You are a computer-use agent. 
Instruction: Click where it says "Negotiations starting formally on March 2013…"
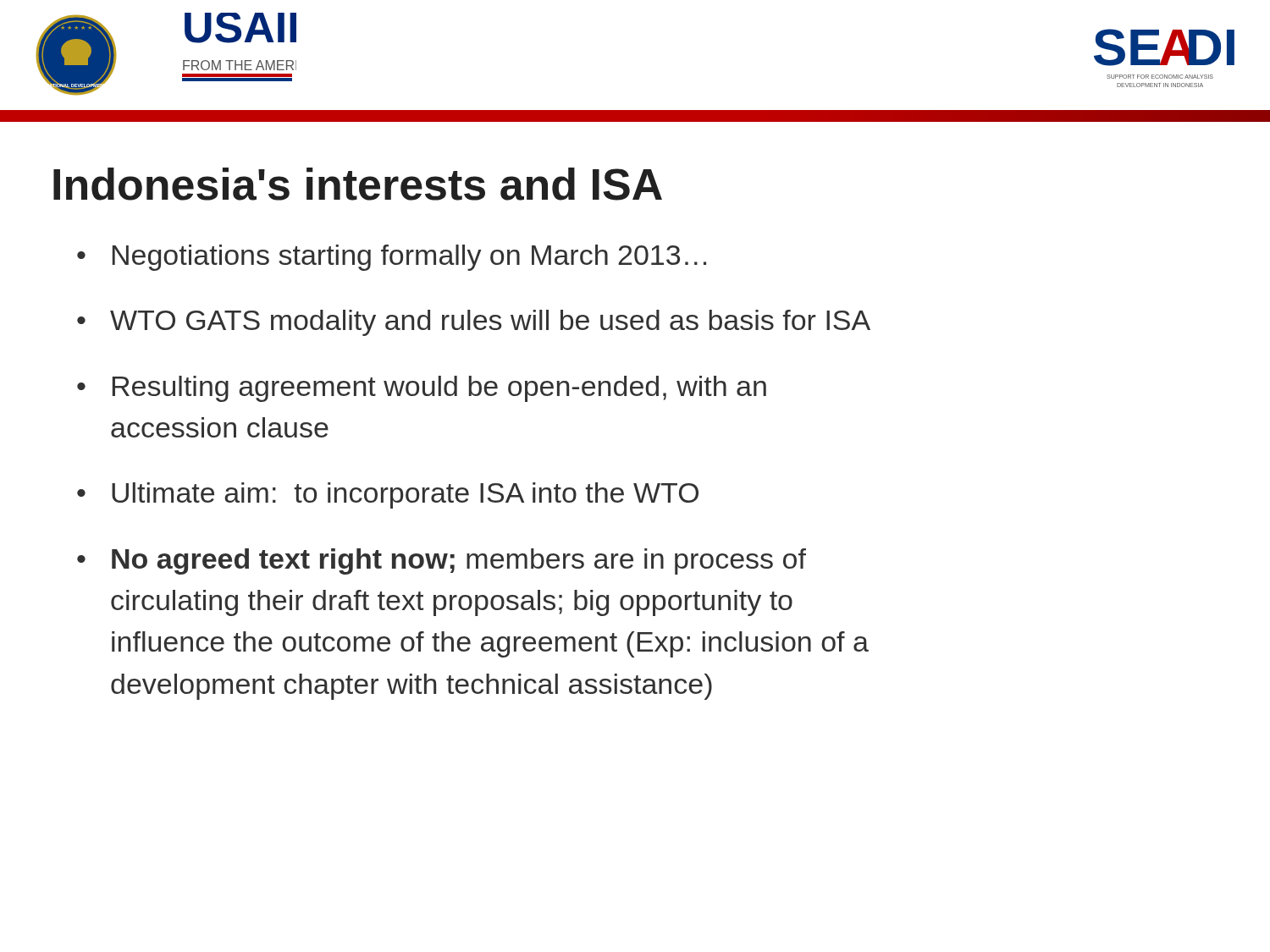(410, 255)
